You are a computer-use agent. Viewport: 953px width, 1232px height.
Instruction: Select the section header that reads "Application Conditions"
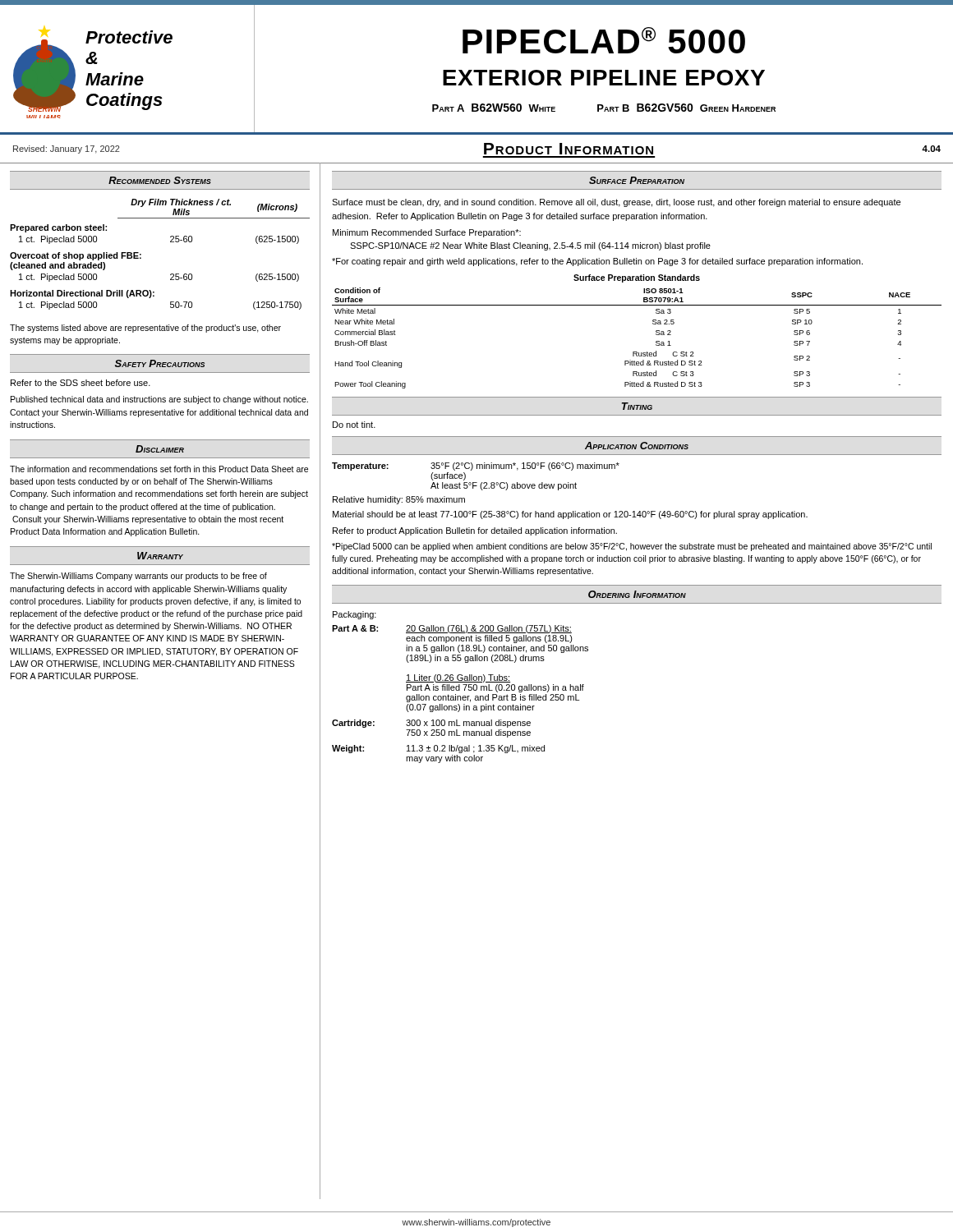(x=637, y=445)
